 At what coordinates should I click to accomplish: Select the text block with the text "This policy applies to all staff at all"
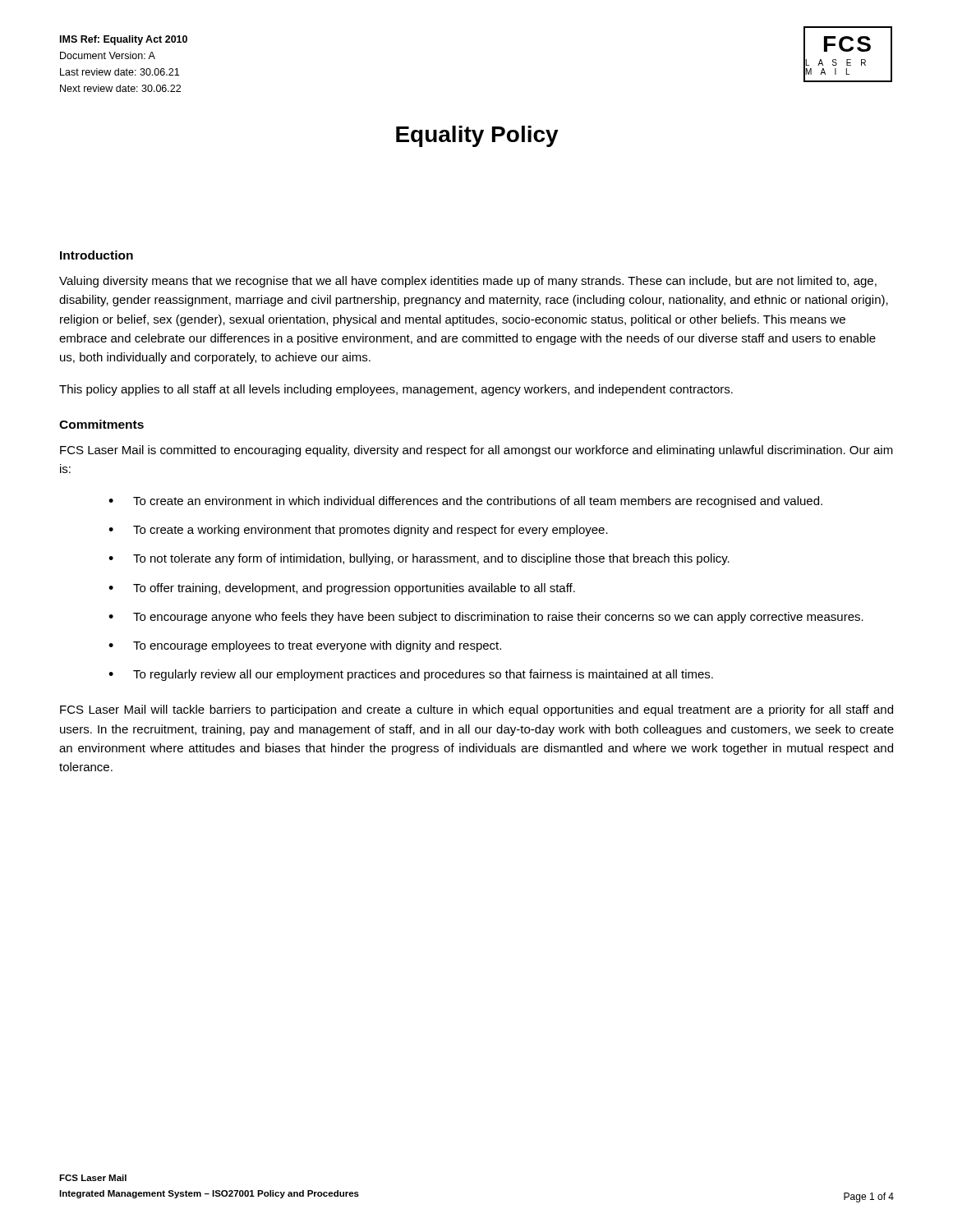[x=396, y=389]
